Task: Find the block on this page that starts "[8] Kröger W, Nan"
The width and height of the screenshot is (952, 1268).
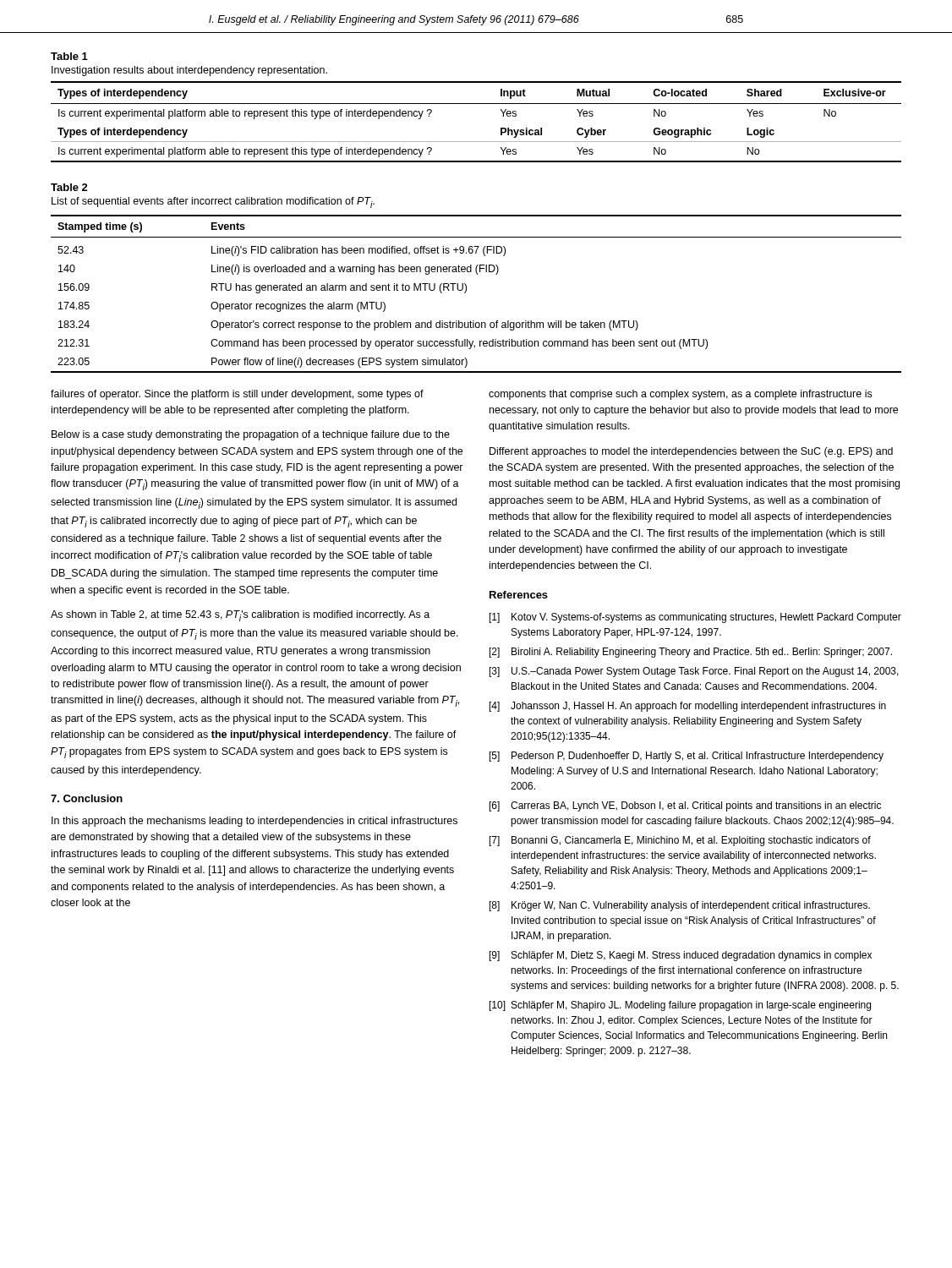Action: (695, 920)
